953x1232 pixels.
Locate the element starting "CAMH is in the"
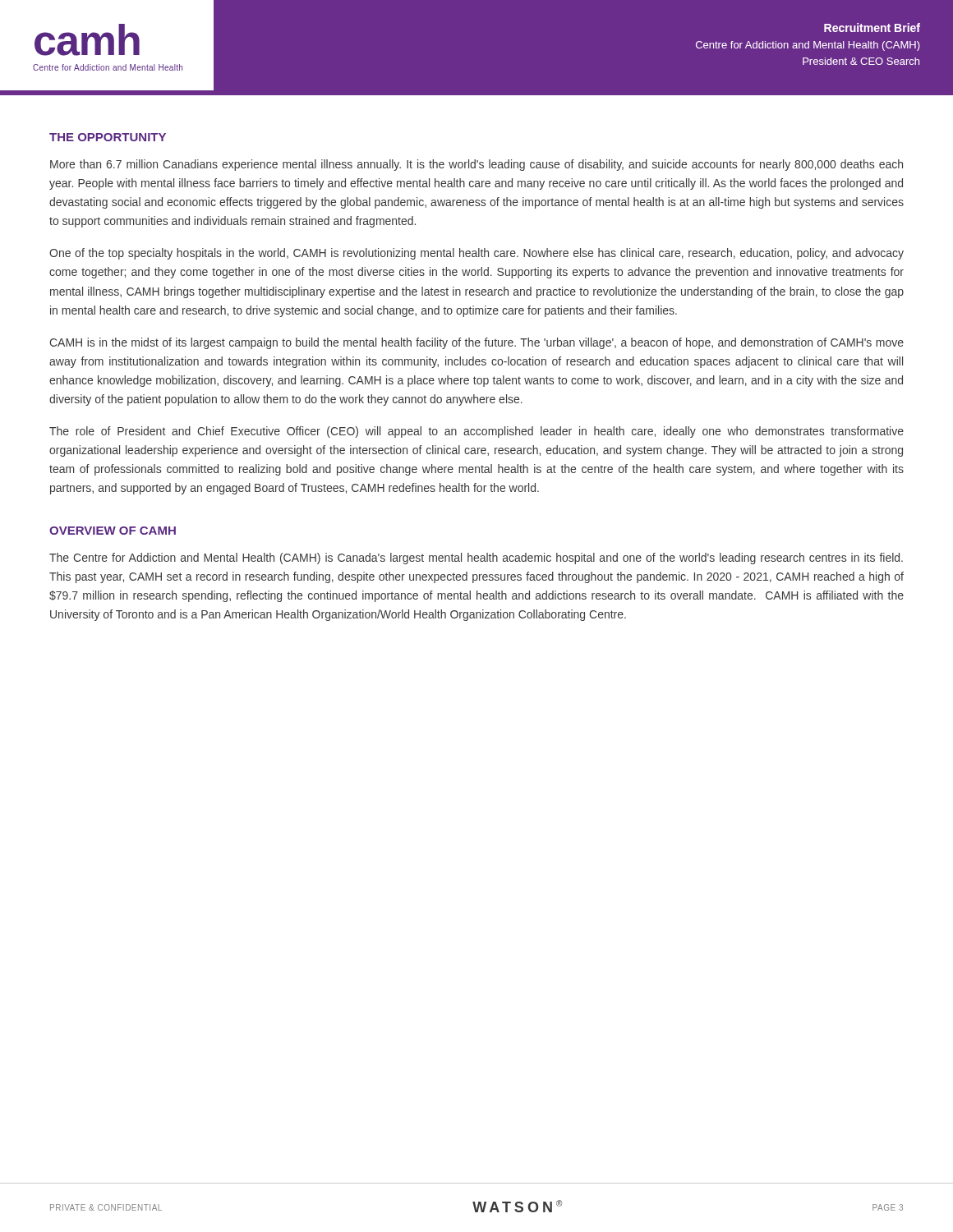(476, 371)
